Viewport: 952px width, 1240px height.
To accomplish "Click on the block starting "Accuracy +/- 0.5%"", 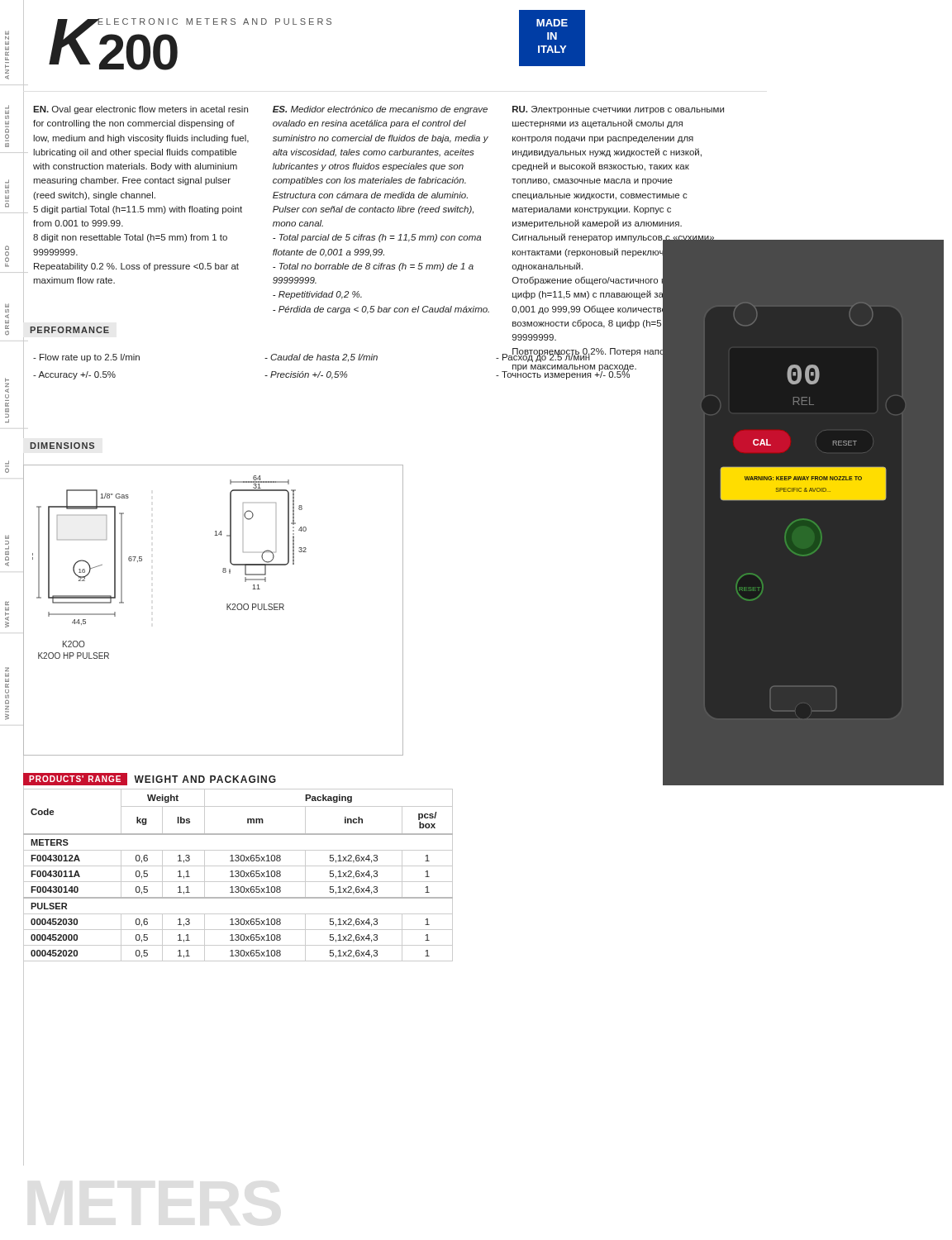I will tap(74, 374).
